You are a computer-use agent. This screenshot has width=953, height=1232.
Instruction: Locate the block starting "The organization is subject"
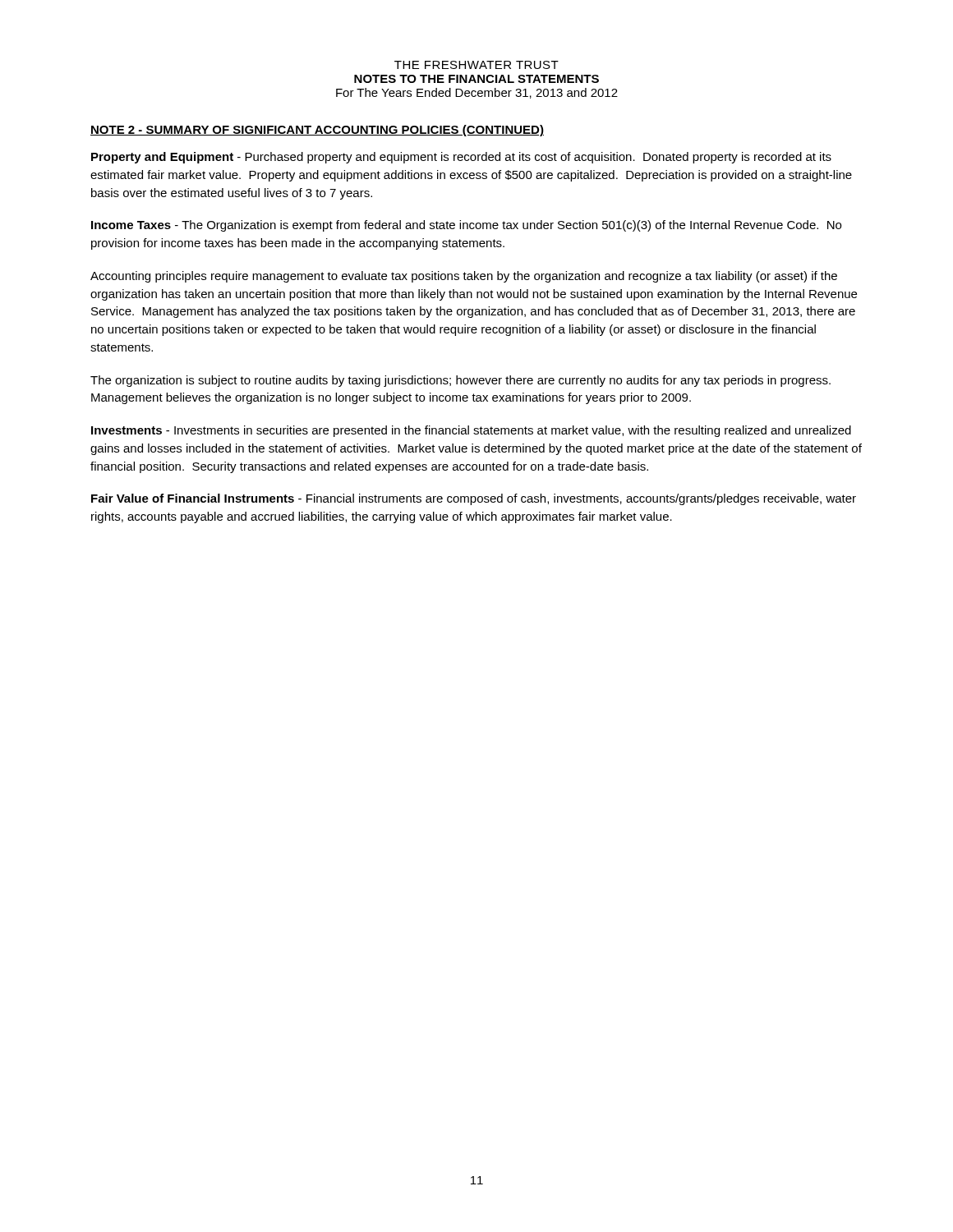click(x=463, y=388)
